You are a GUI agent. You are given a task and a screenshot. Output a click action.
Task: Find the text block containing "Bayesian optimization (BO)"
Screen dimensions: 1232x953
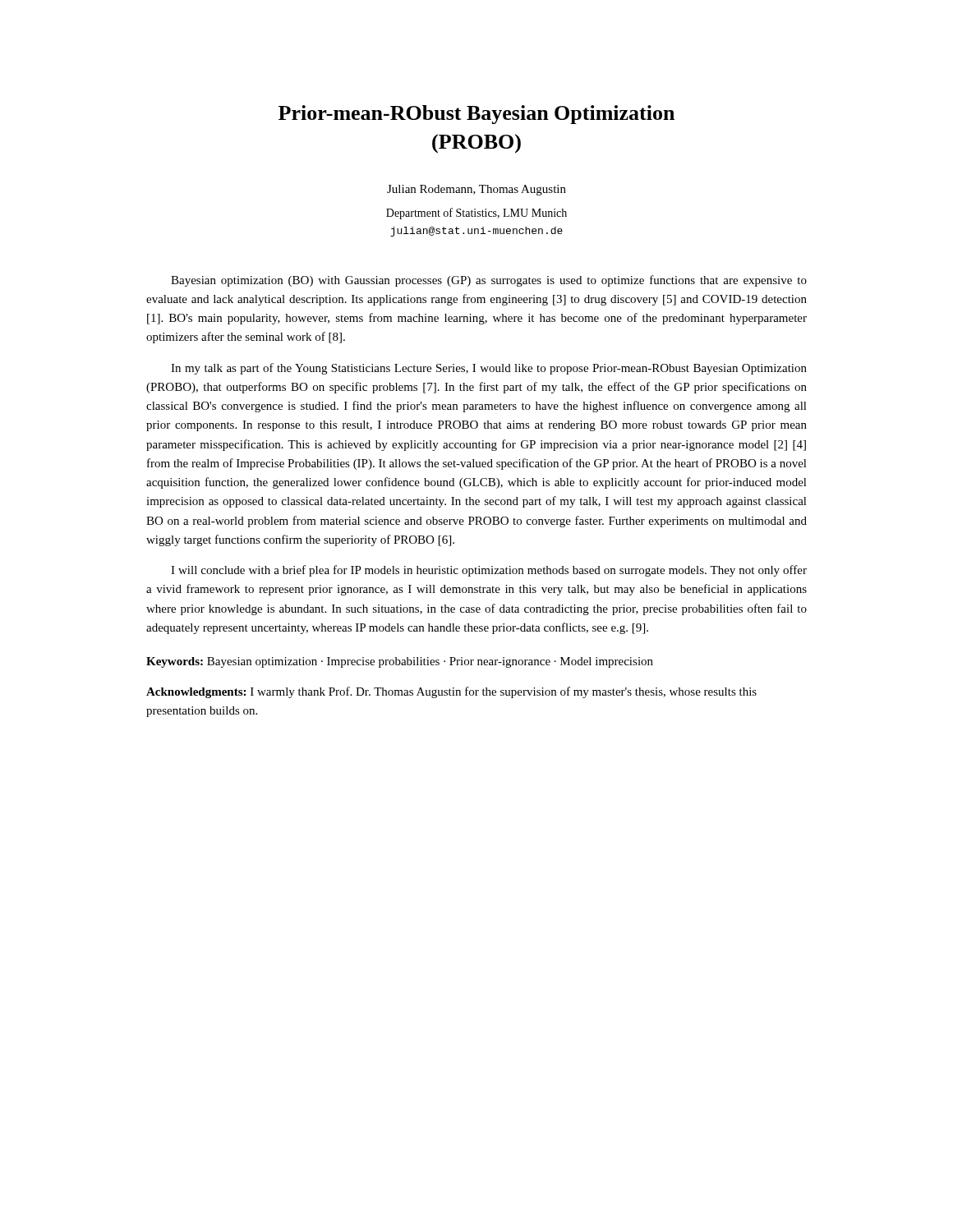(476, 309)
